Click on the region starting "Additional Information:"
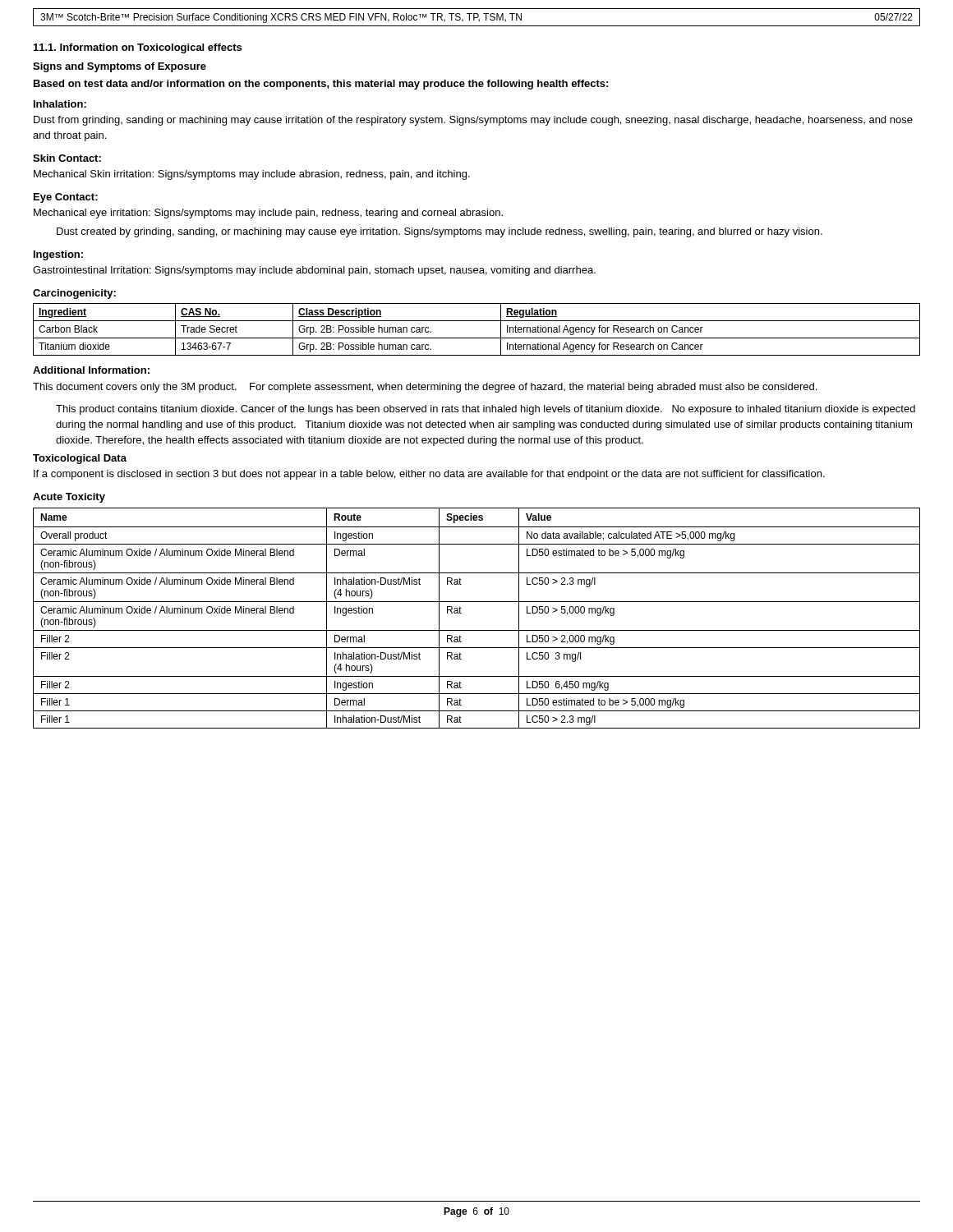The height and width of the screenshot is (1232, 953). coord(92,370)
